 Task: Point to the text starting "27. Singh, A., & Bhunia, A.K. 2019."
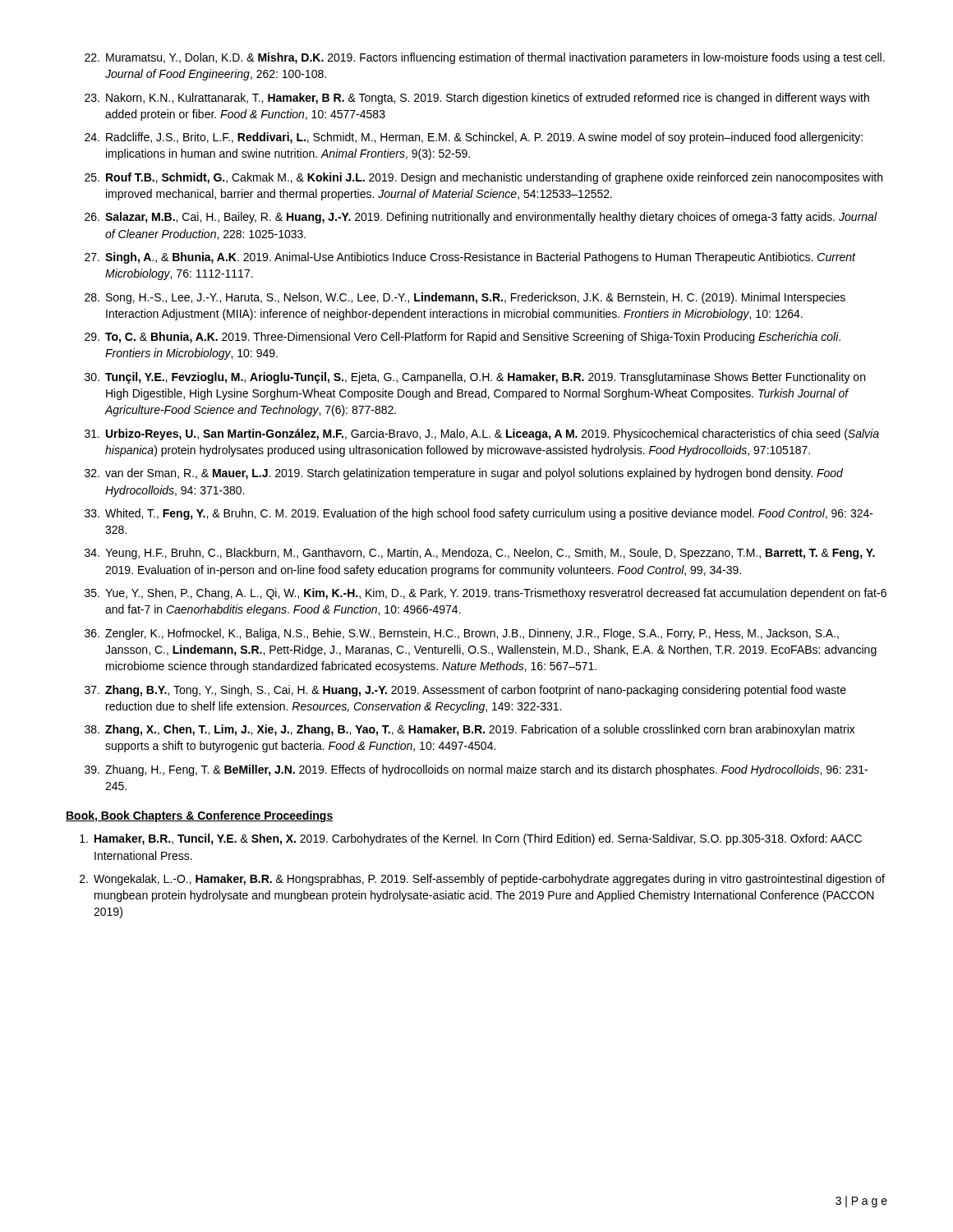point(476,265)
